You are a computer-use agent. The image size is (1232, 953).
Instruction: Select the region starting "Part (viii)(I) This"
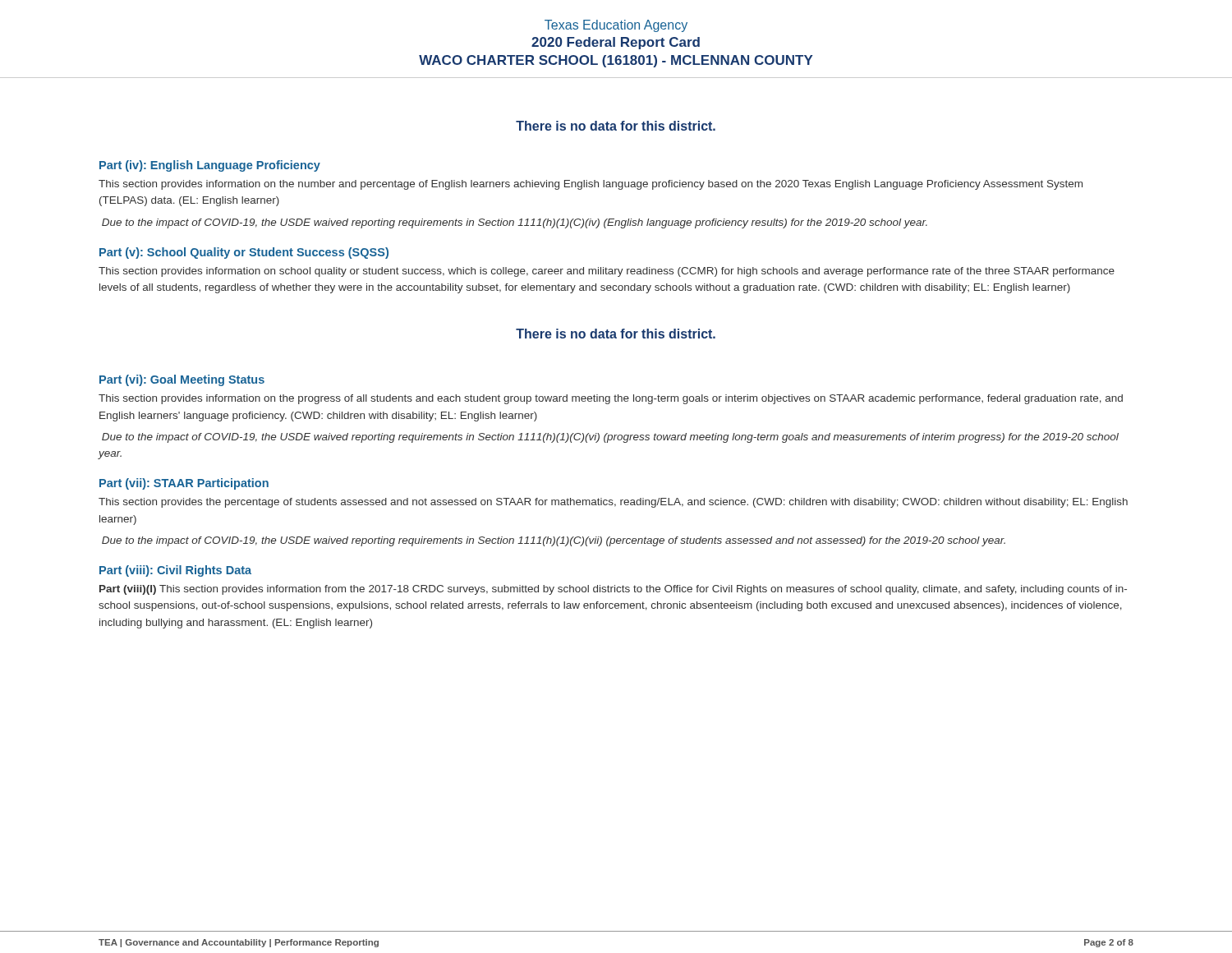(613, 605)
